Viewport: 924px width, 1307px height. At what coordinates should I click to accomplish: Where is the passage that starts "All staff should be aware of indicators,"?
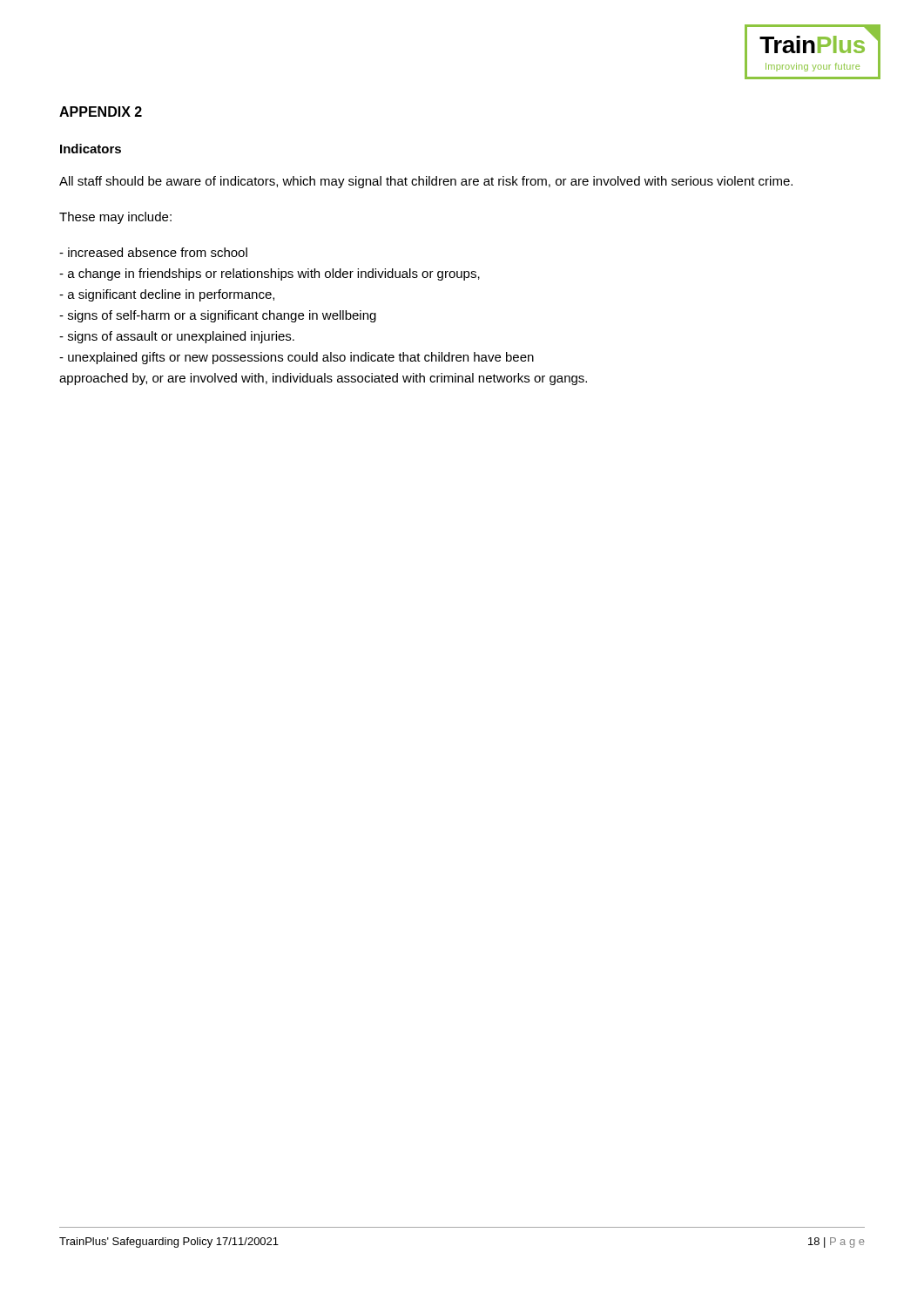(426, 181)
